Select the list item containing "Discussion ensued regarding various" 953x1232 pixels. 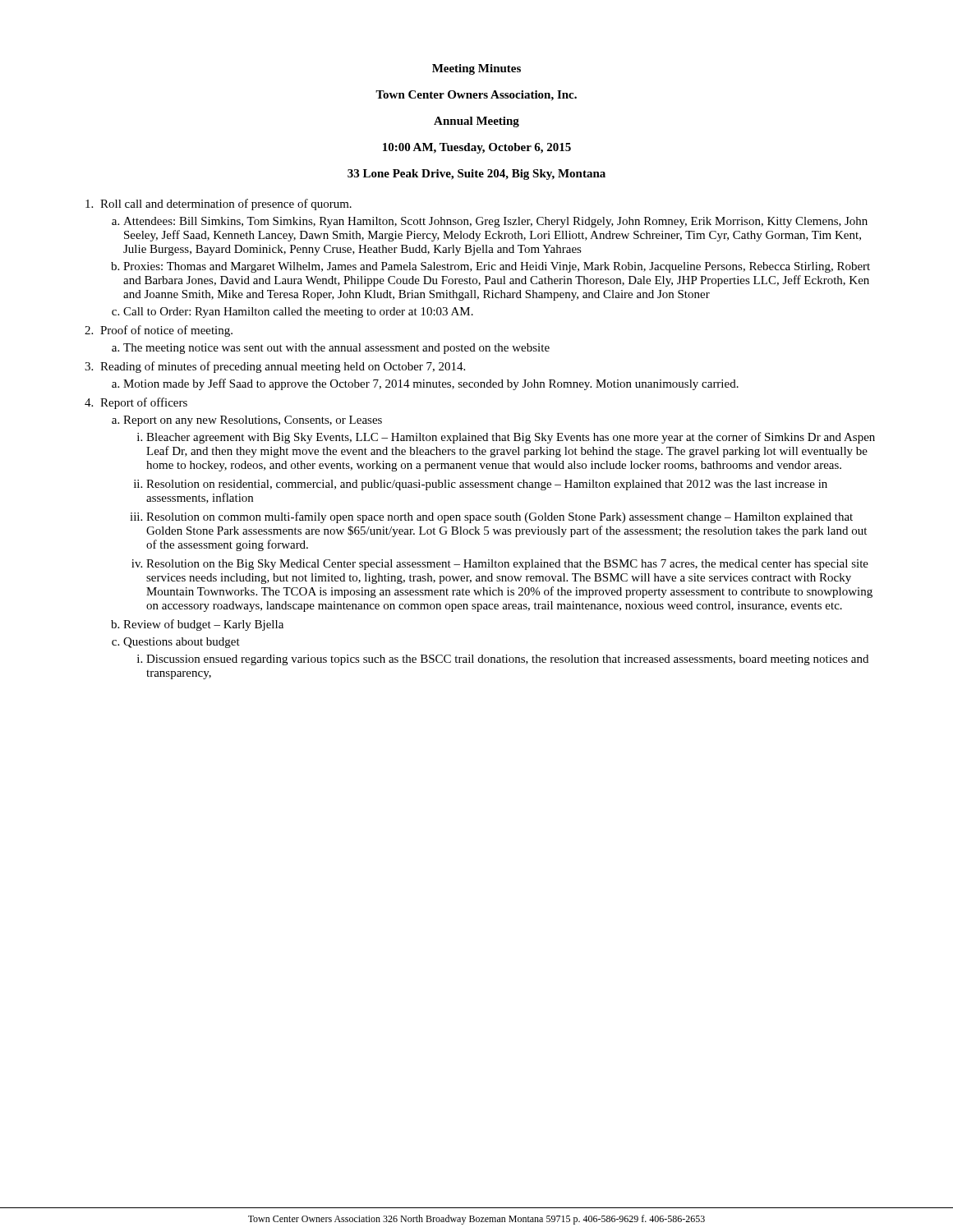click(507, 666)
